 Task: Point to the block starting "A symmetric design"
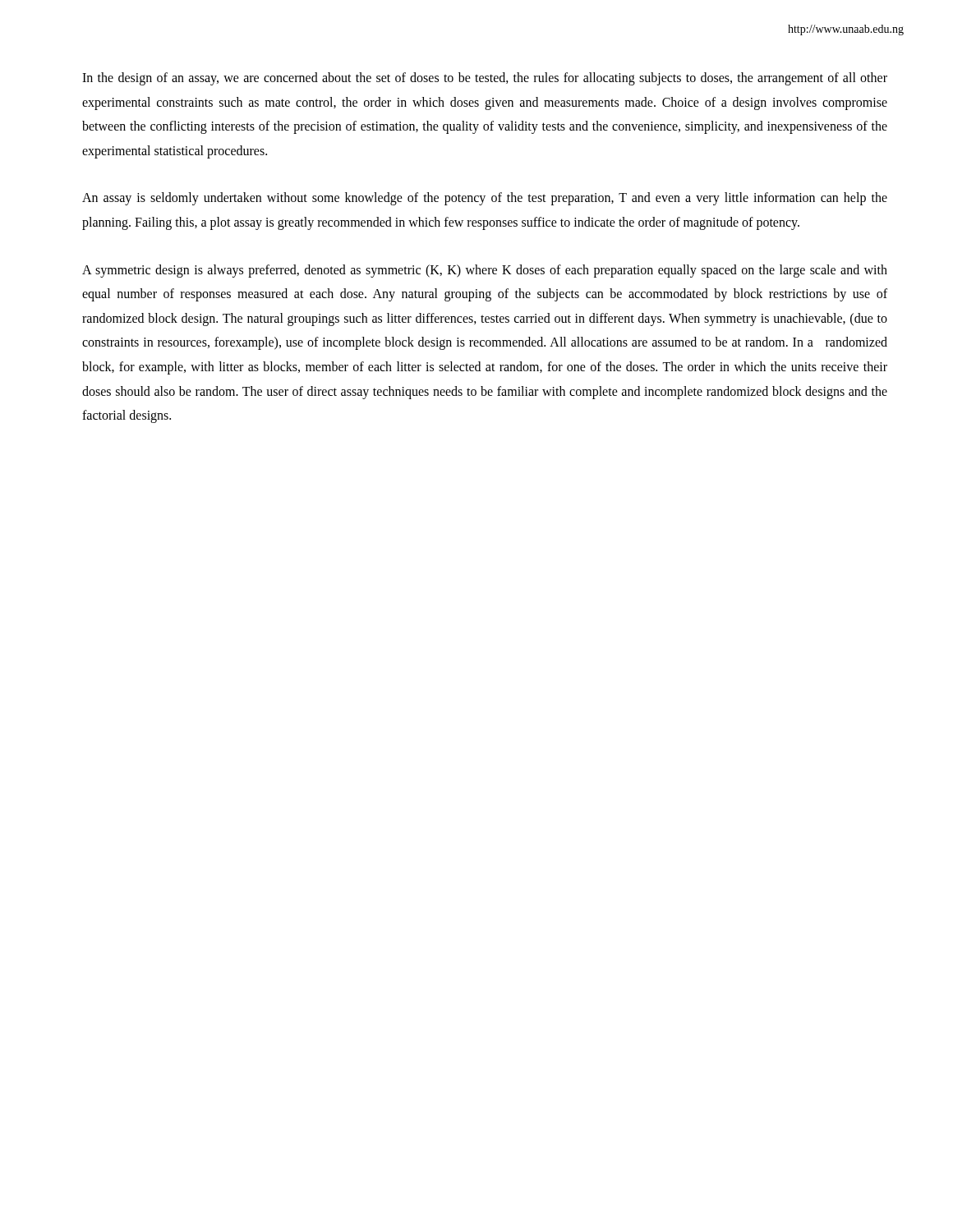coord(485,342)
